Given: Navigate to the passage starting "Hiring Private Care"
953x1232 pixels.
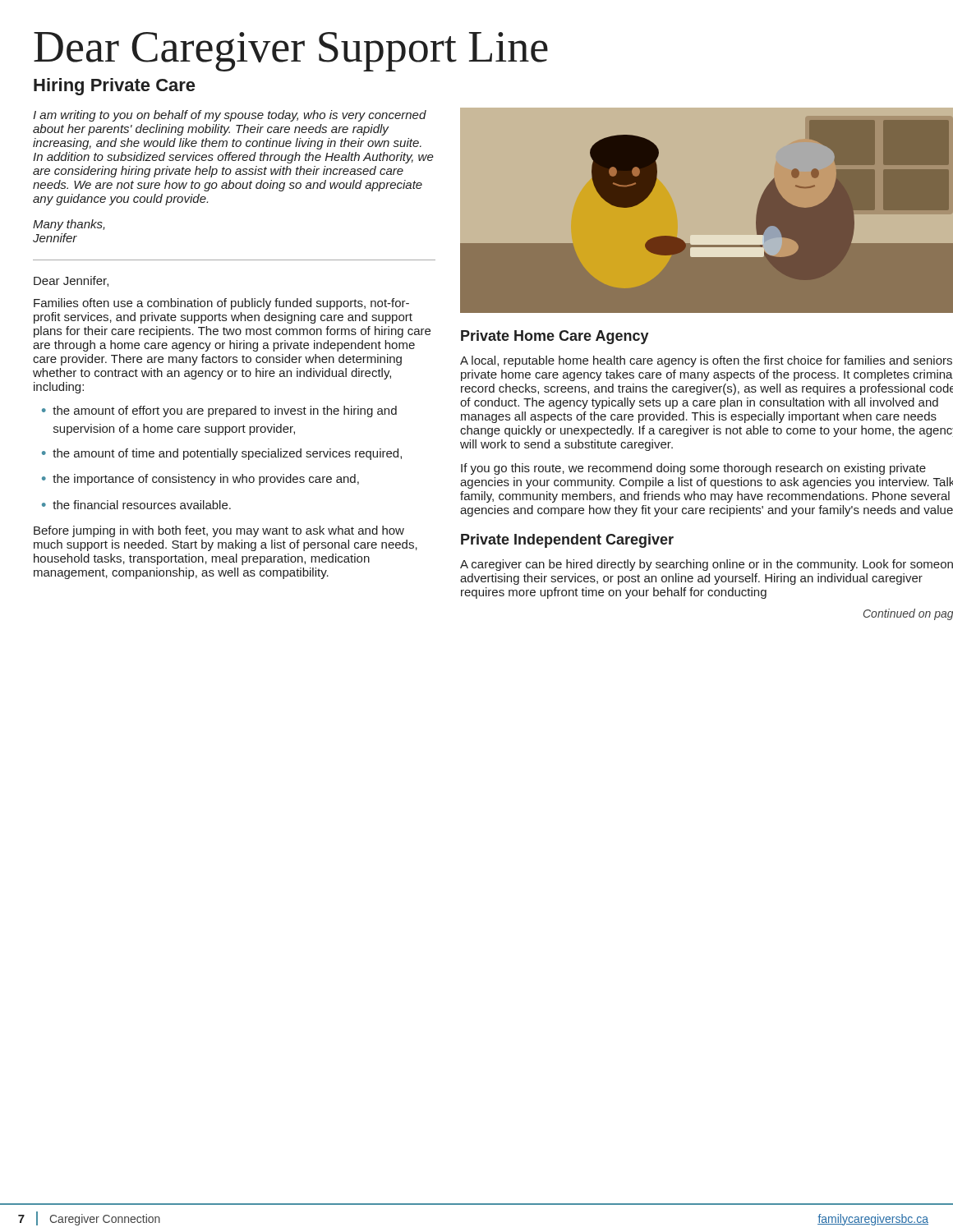Looking at the screenshot, I should tap(114, 85).
